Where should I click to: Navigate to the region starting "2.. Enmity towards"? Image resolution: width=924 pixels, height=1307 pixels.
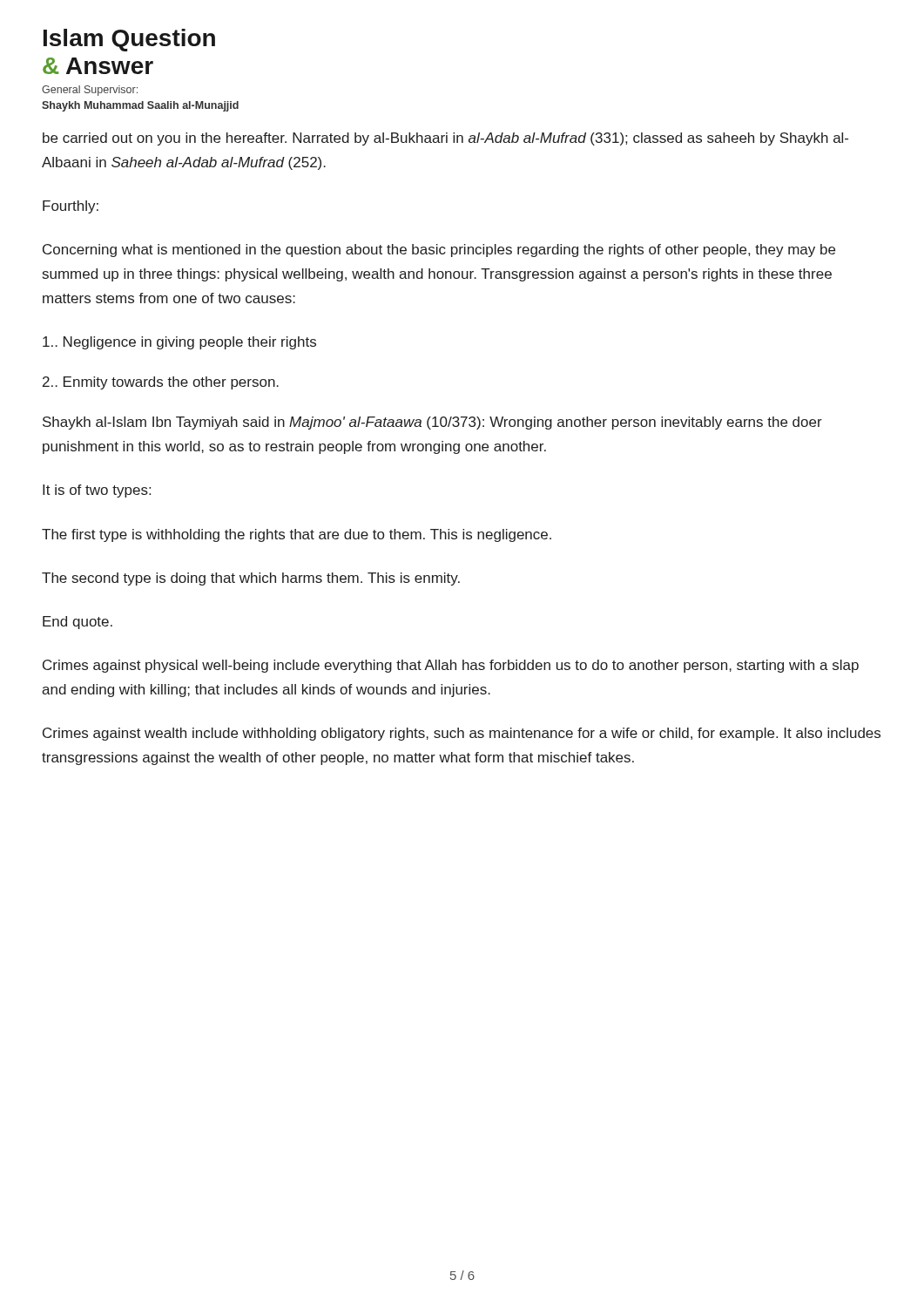click(161, 382)
